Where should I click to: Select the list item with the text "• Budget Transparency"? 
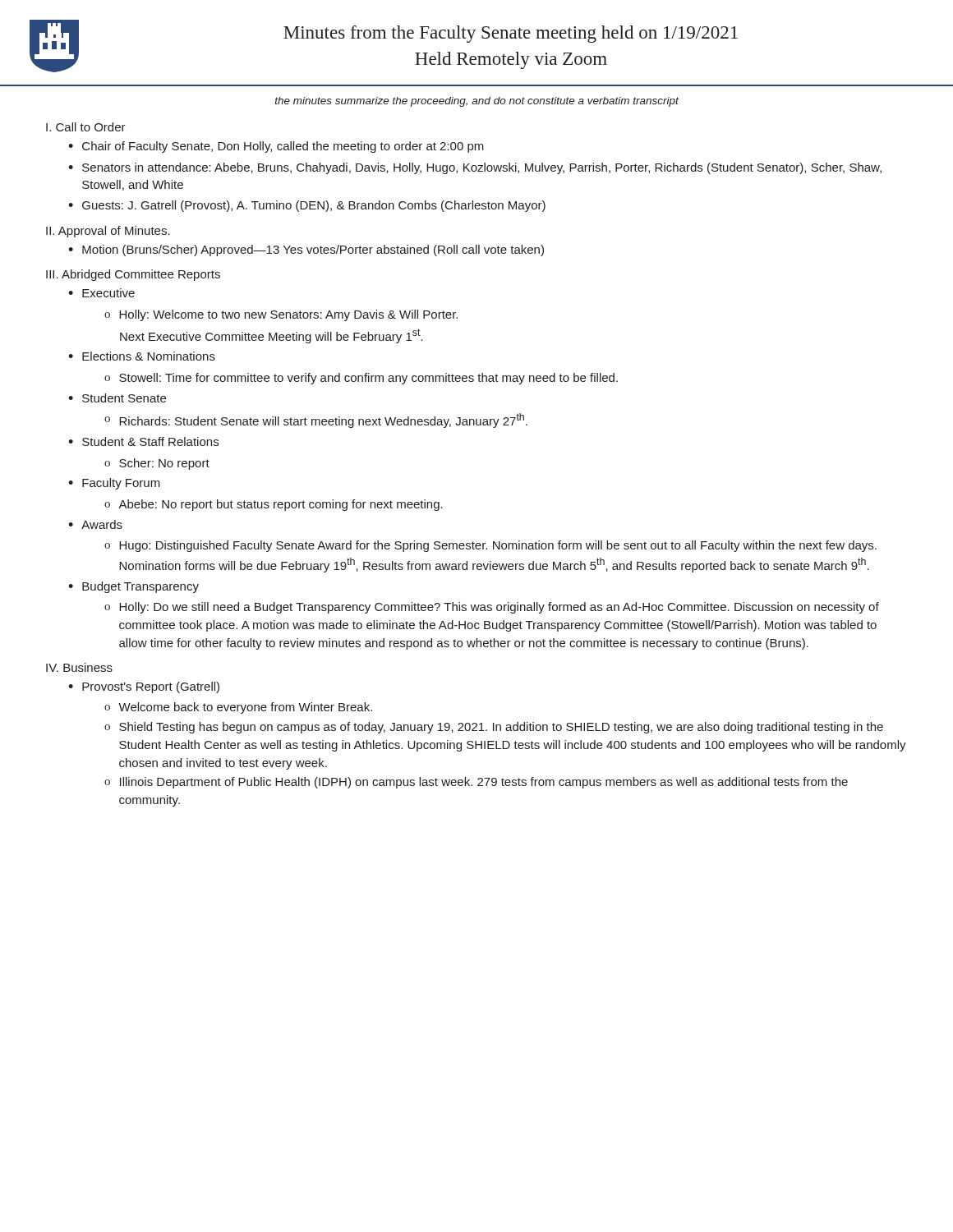[134, 587]
